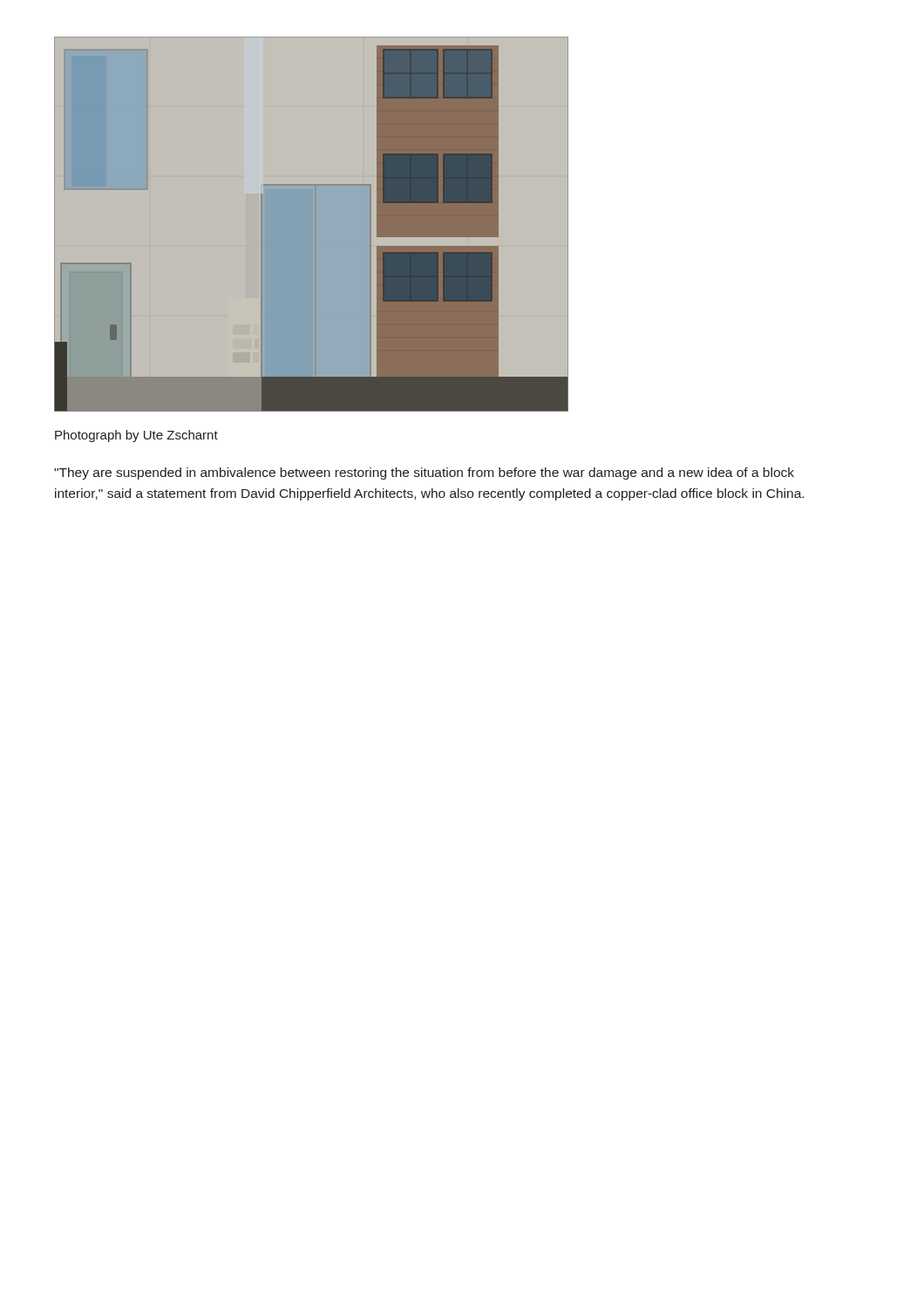Locate the photo
924x1308 pixels.
(311, 224)
